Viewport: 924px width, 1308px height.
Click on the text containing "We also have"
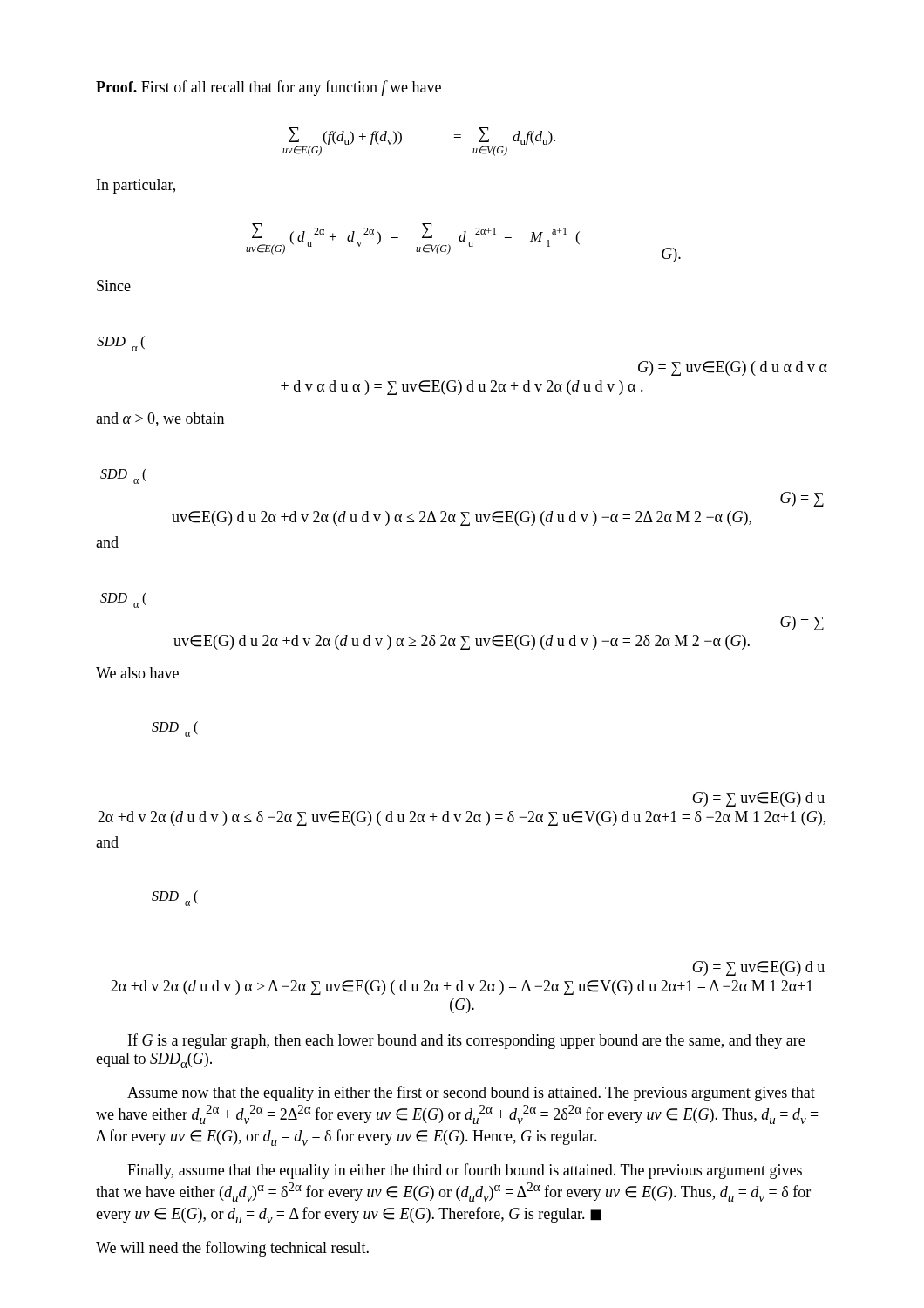138,673
